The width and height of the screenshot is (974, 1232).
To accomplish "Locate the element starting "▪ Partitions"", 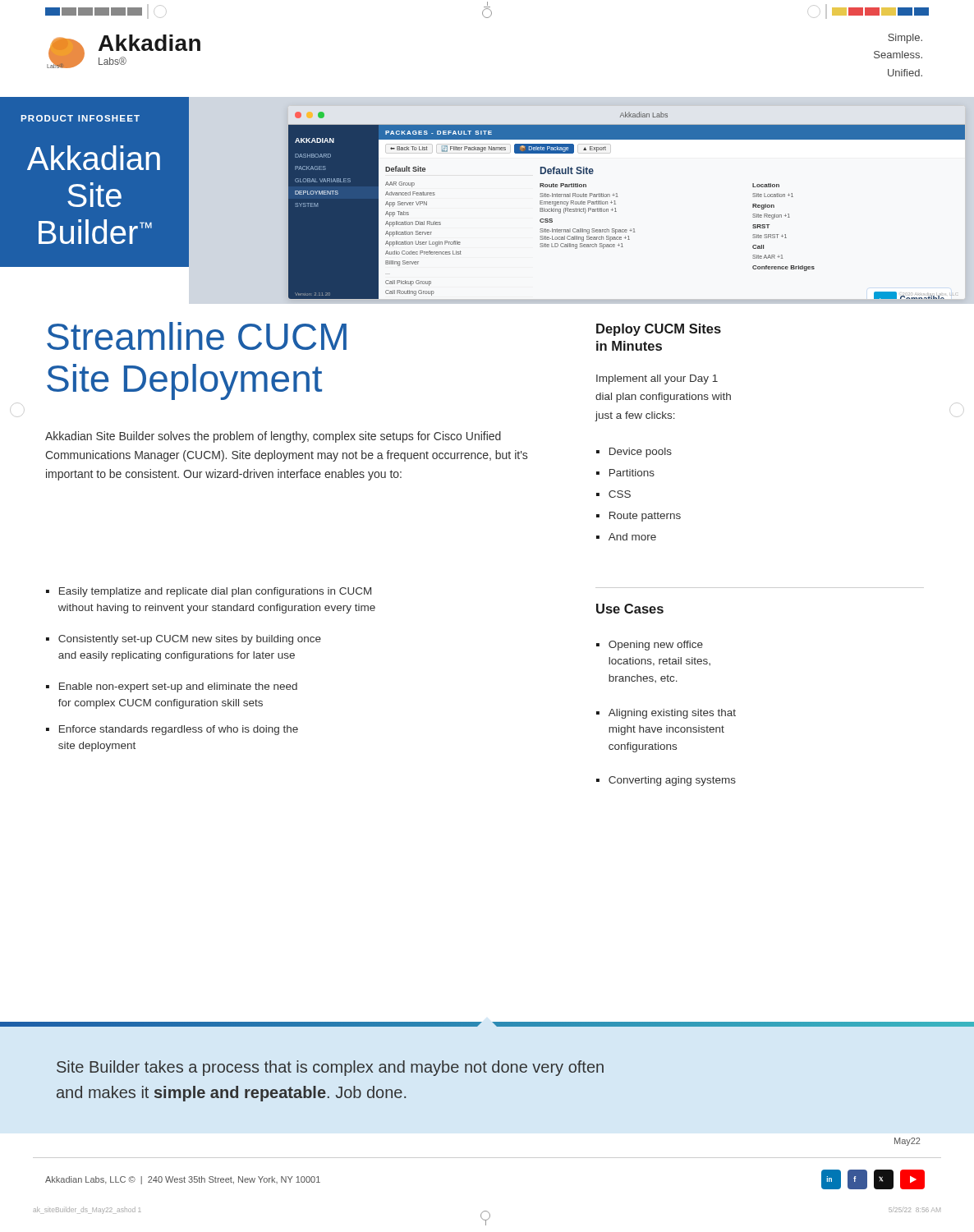I will [x=625, y=474].
